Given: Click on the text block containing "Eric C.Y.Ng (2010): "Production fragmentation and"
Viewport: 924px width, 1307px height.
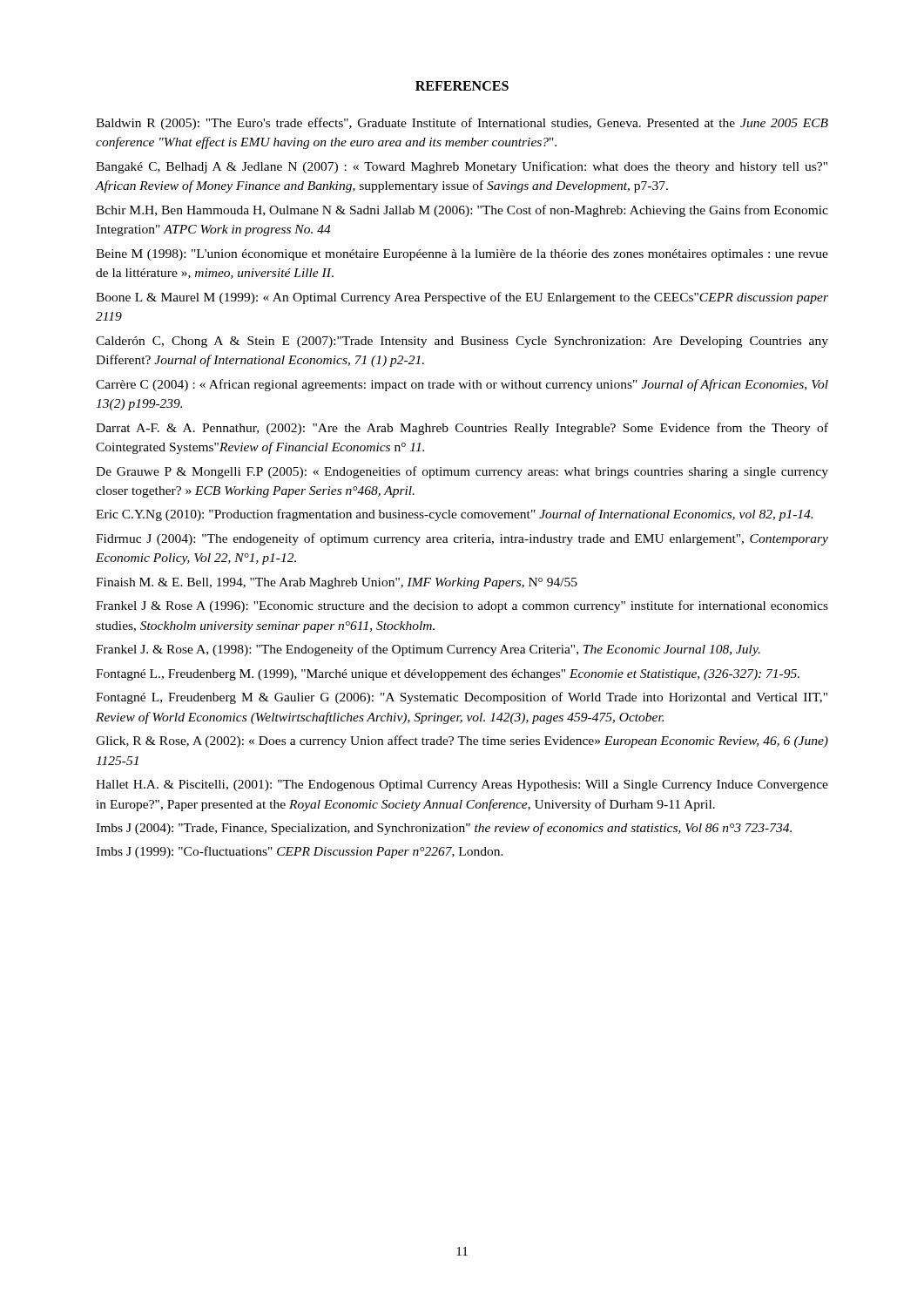Looking at the screenshot, I should click(x=462, y=515).
